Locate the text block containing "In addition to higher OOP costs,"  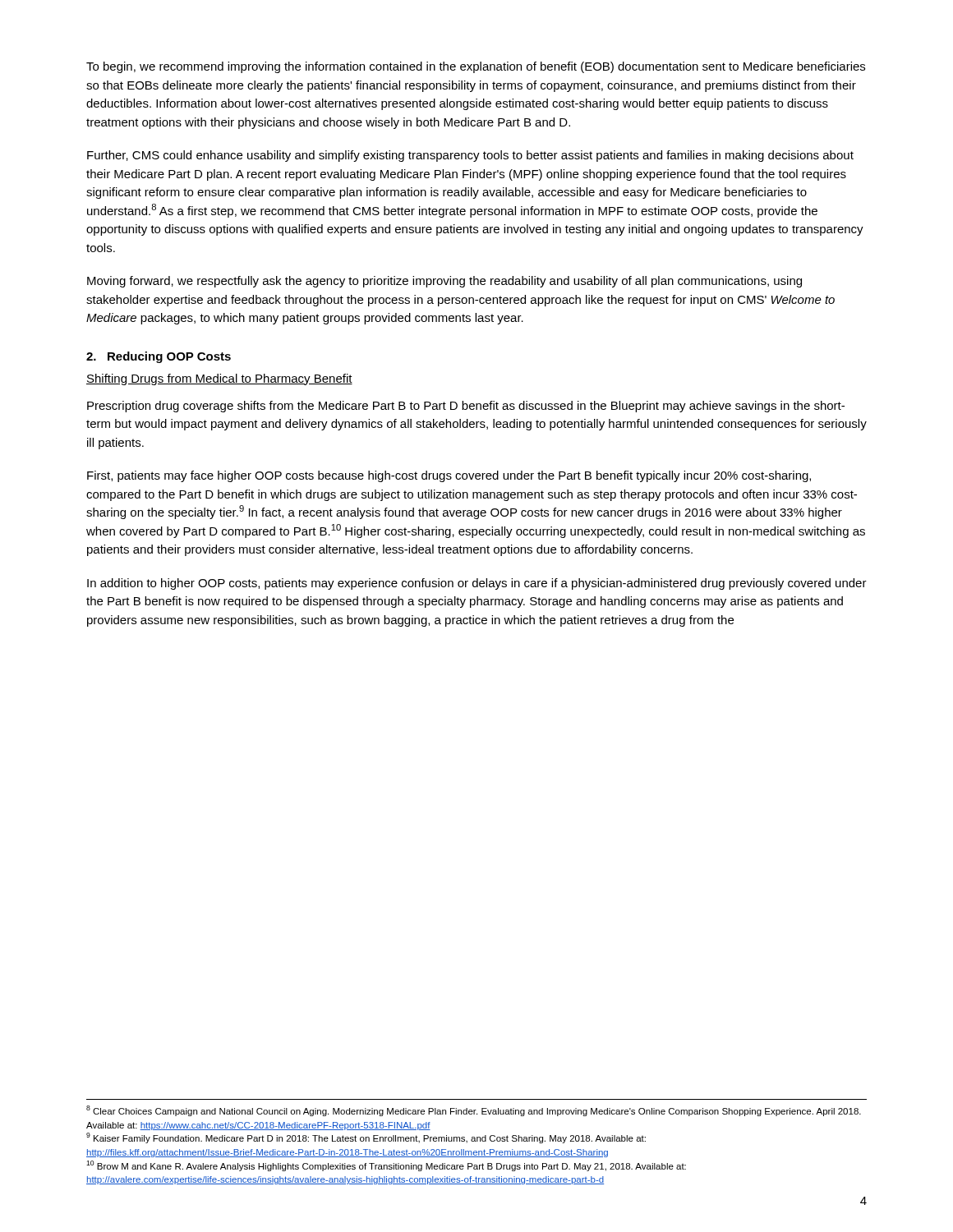[x=476, y=601]
